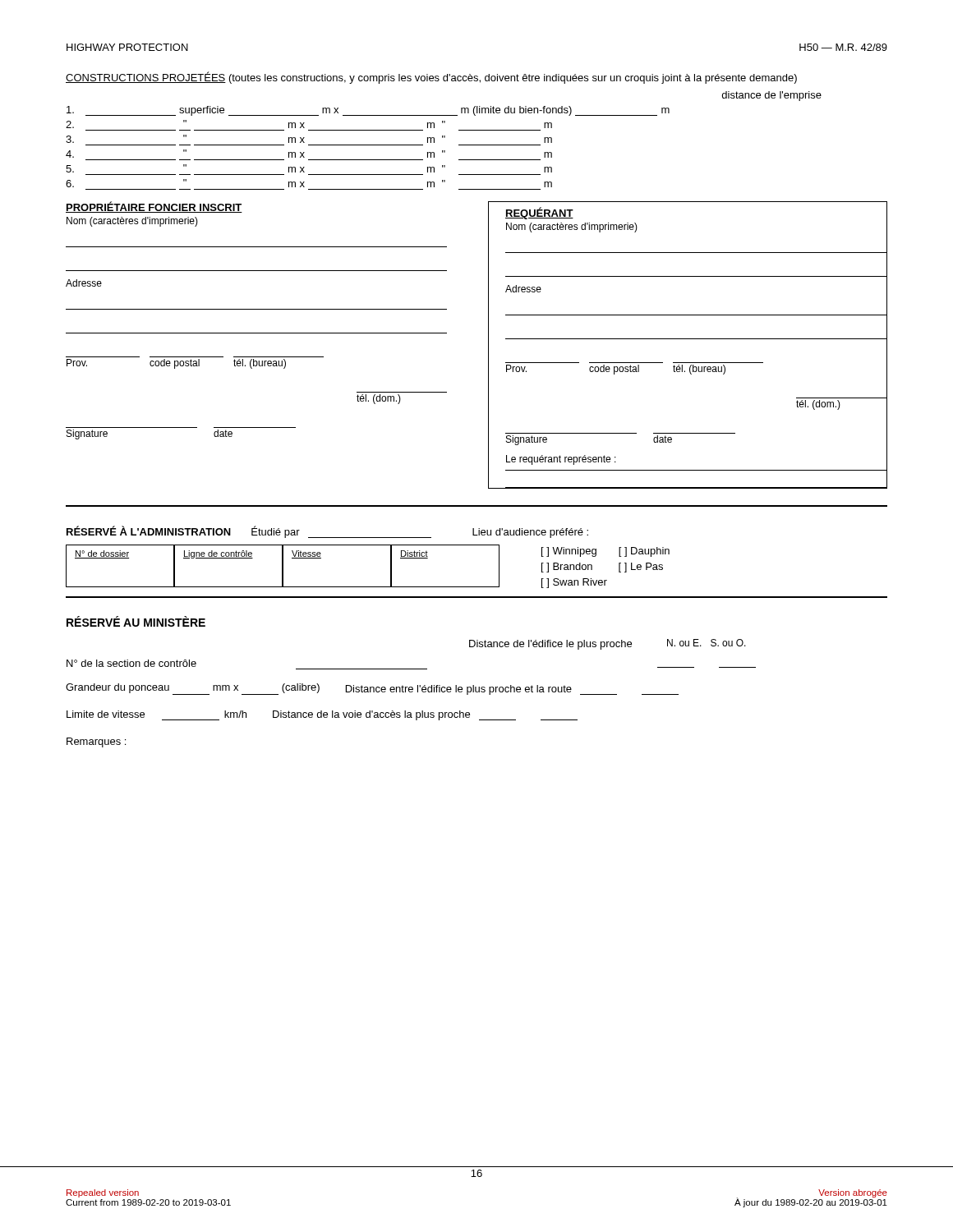The image size is (953, 1232).
Task: Select the text block that reads "CONSTRUCTIONS PROJETÉES (toutes les constructions, y compris"
Action: (x=476, y=78)
